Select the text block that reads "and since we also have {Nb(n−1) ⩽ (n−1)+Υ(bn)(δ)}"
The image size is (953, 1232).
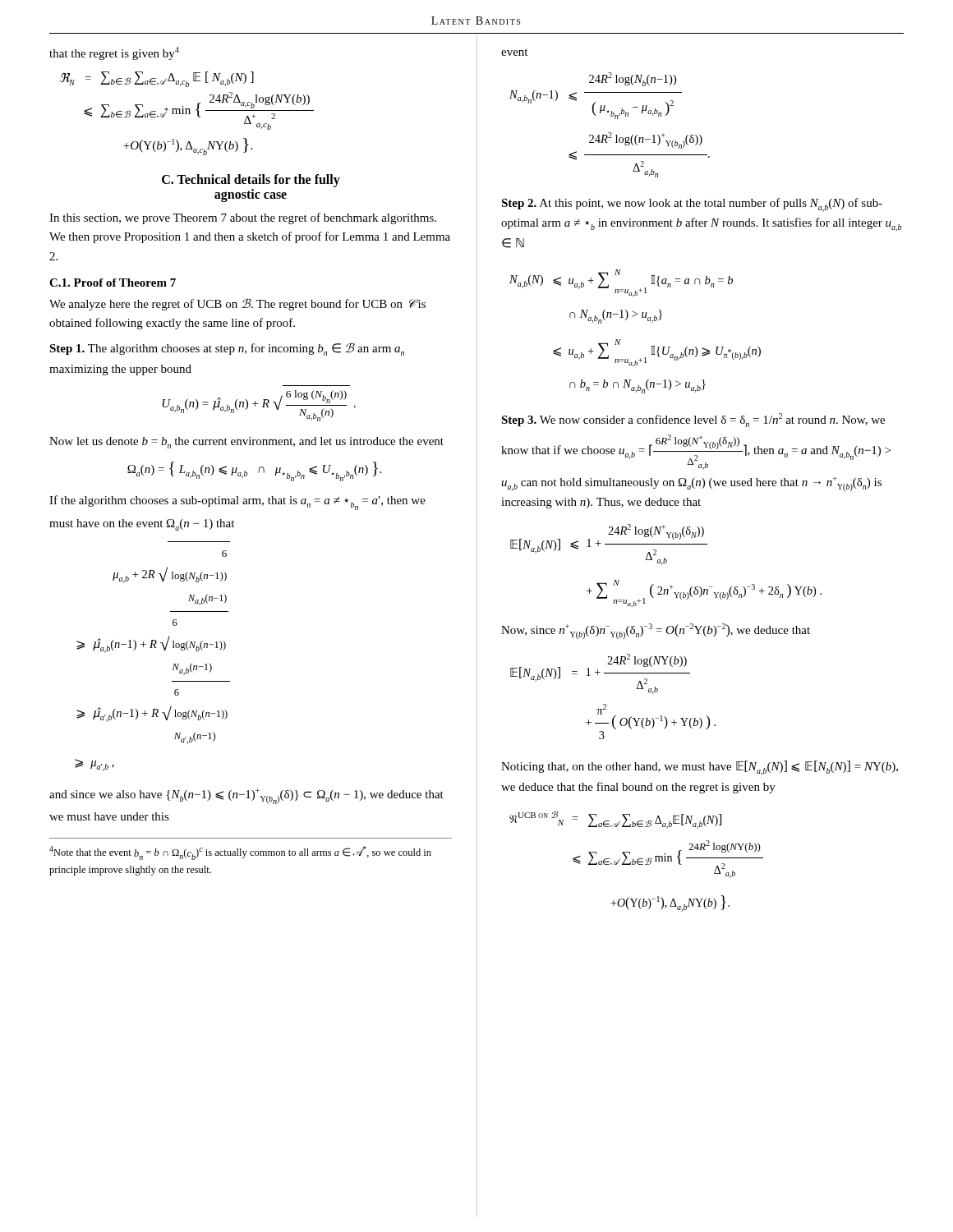tap(246, 804)
